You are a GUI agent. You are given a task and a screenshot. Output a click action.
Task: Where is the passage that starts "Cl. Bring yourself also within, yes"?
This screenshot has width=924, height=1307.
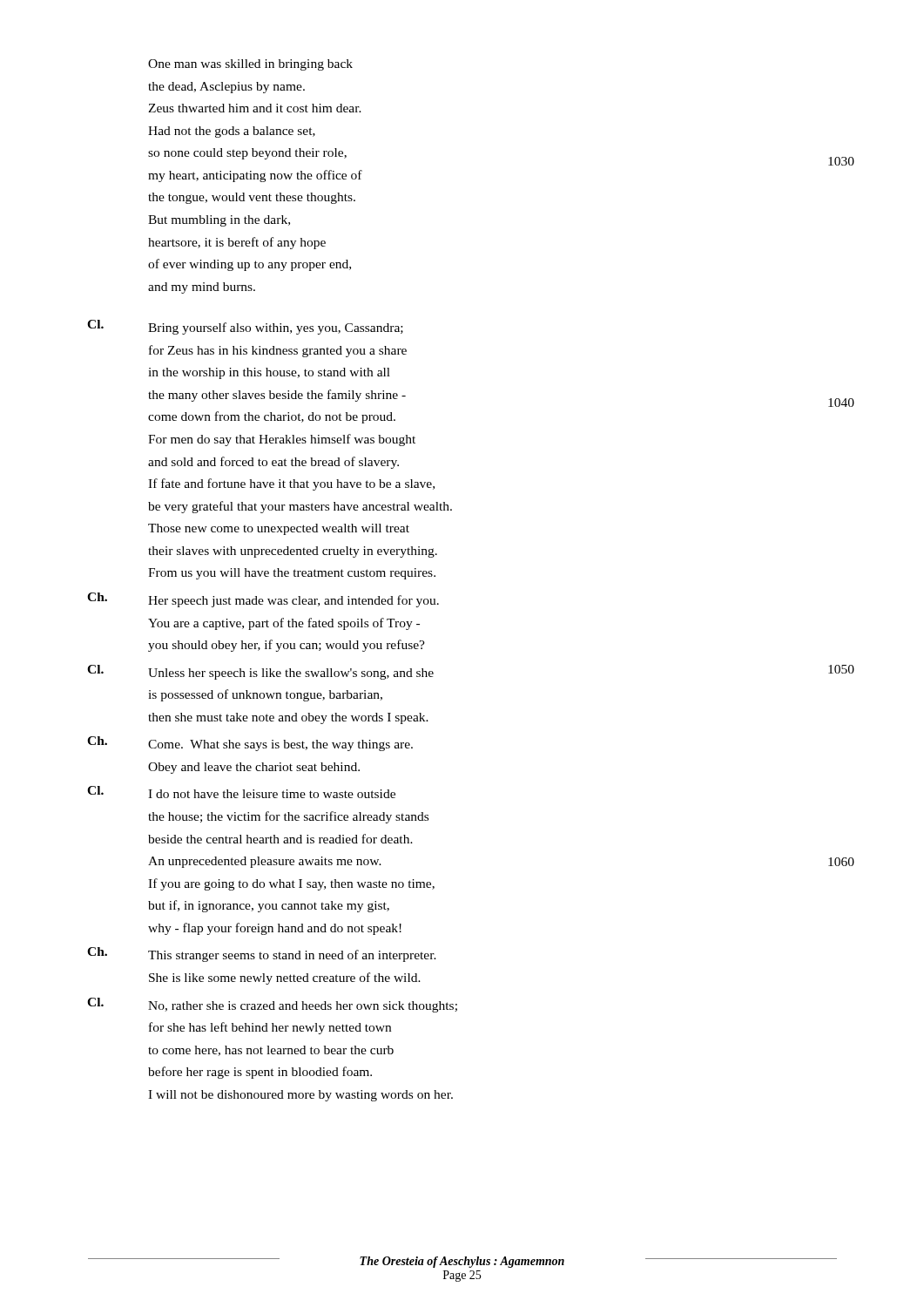(245, 327)
